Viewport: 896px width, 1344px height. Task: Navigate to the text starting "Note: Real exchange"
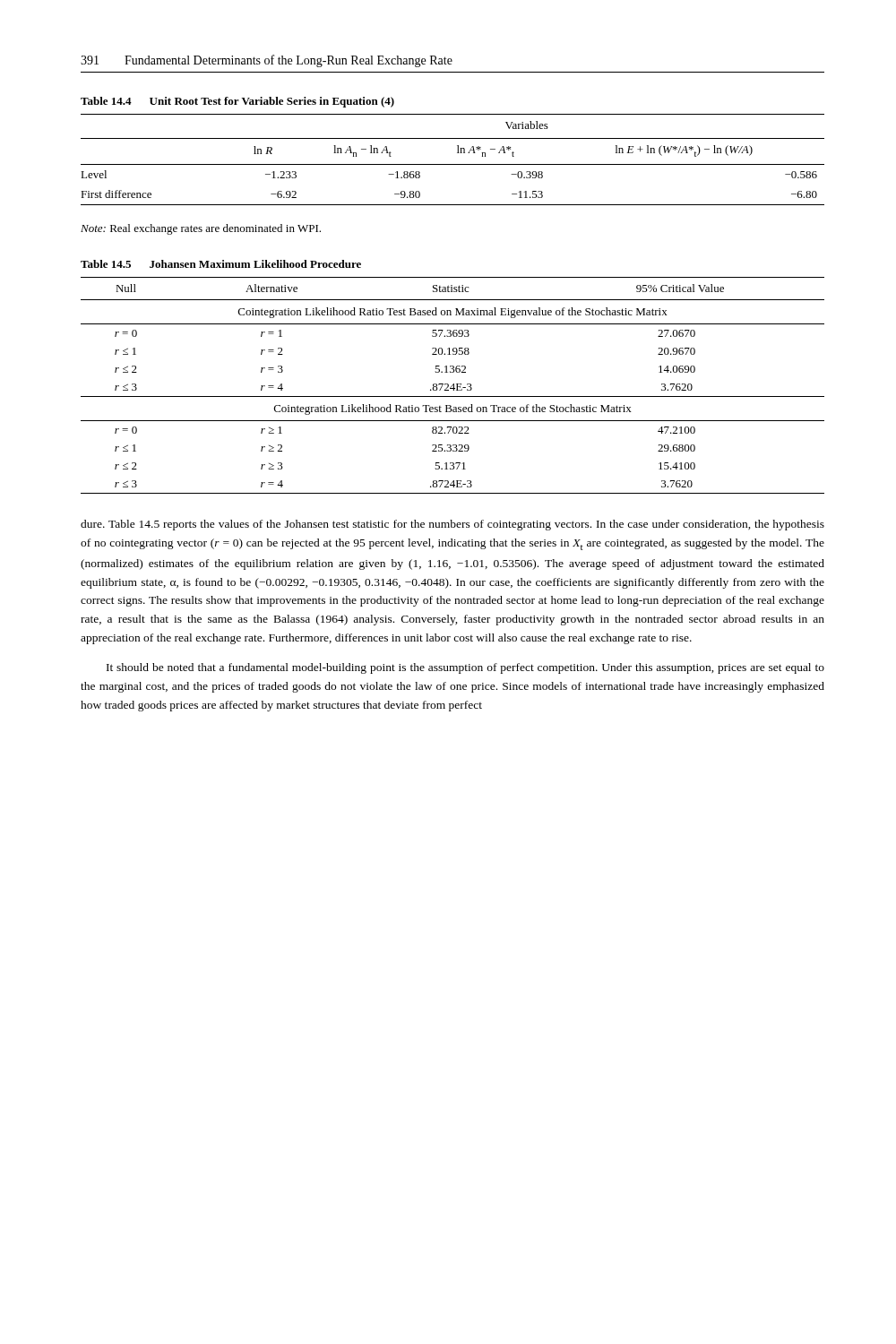[201, 228]
